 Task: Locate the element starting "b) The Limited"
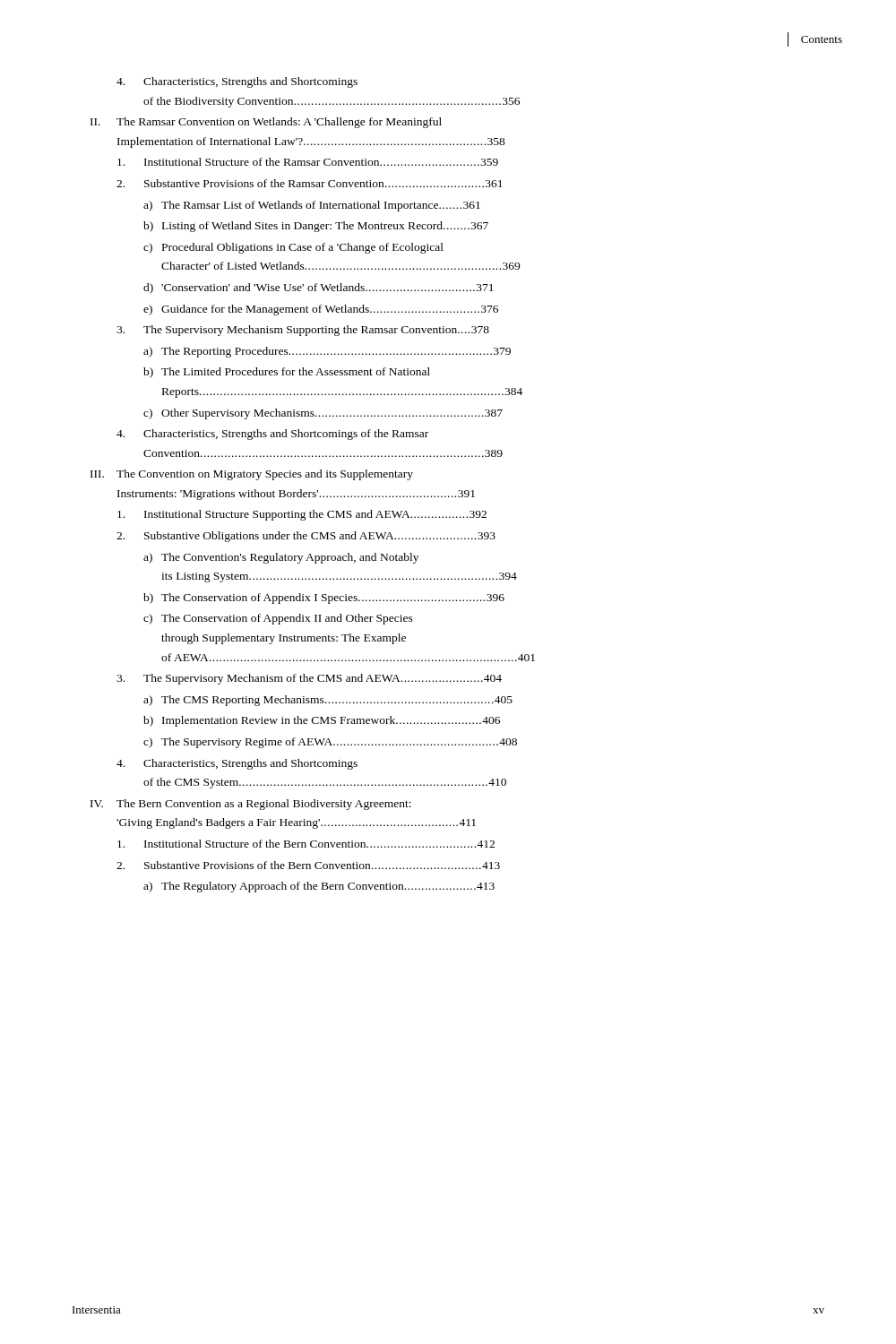(x=287, y=373)
